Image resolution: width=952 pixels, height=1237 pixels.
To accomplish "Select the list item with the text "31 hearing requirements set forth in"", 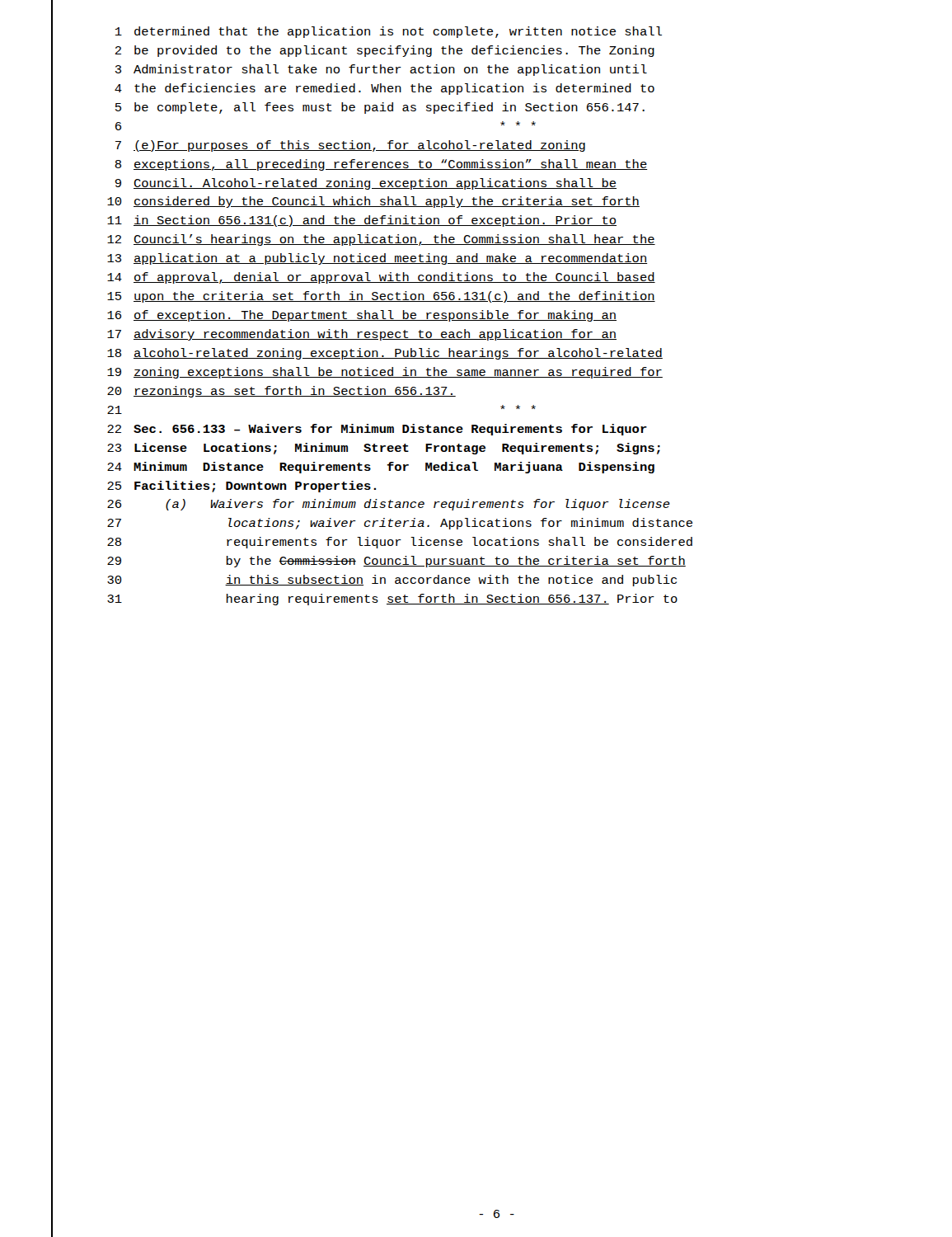I will [497, 600].
